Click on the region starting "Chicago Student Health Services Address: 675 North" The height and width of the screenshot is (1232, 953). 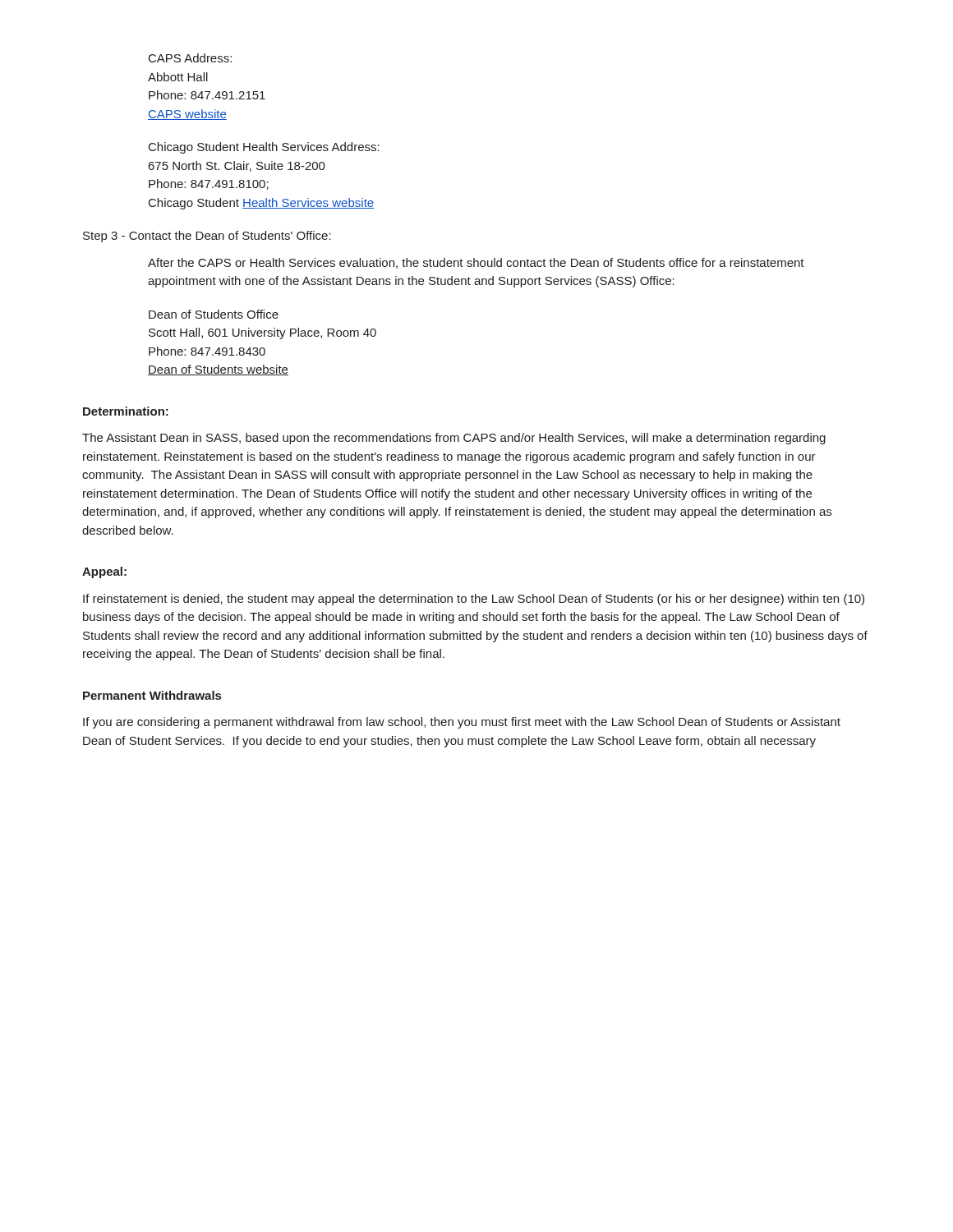pyautogui.click(x=264, y=174)
